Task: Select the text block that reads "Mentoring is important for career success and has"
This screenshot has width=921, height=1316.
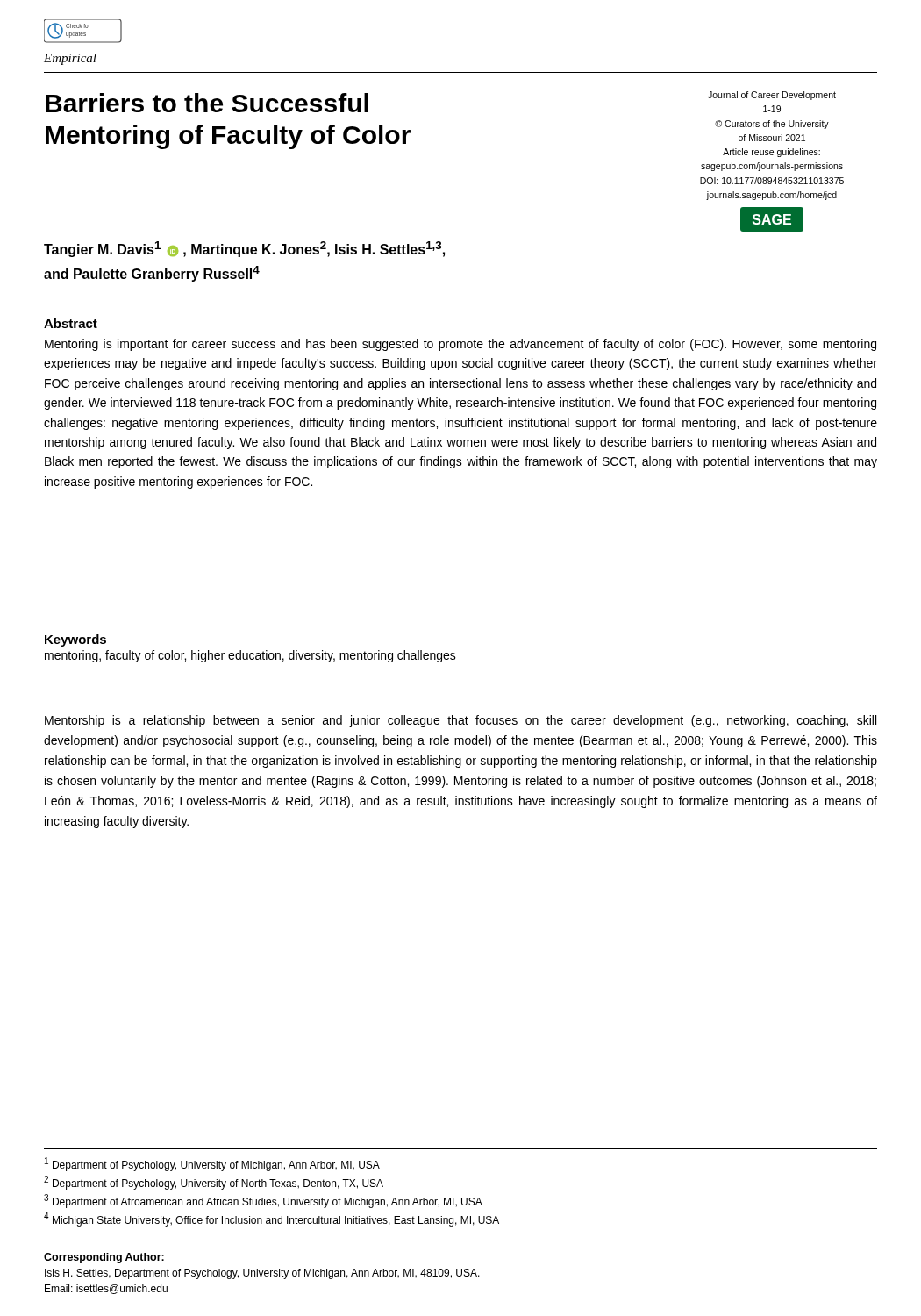Action: 460,413
